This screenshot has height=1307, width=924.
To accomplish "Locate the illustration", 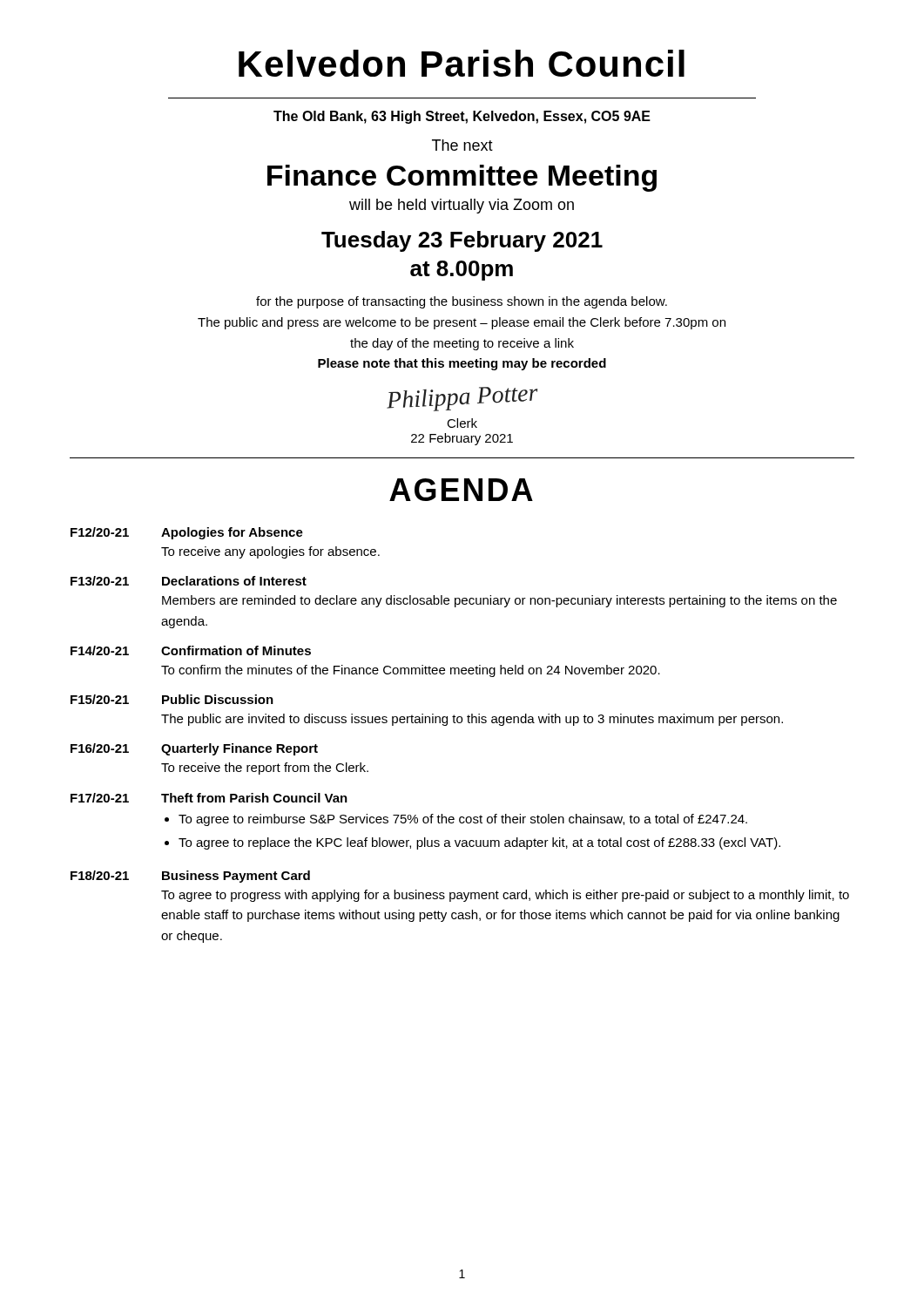I will pyautogui.click(x=462, y=397).
